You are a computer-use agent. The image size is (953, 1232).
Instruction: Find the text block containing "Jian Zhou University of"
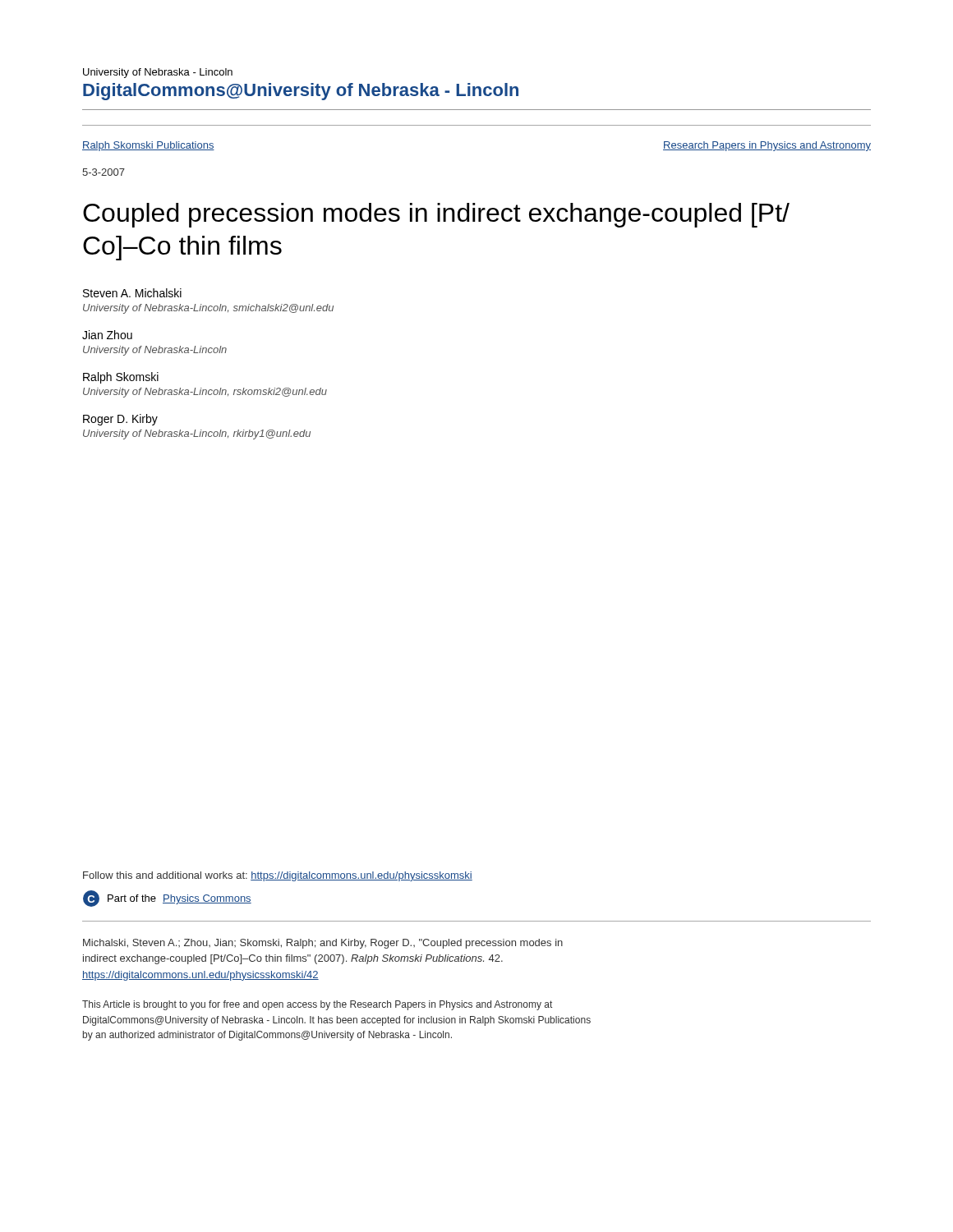point(107,335)
